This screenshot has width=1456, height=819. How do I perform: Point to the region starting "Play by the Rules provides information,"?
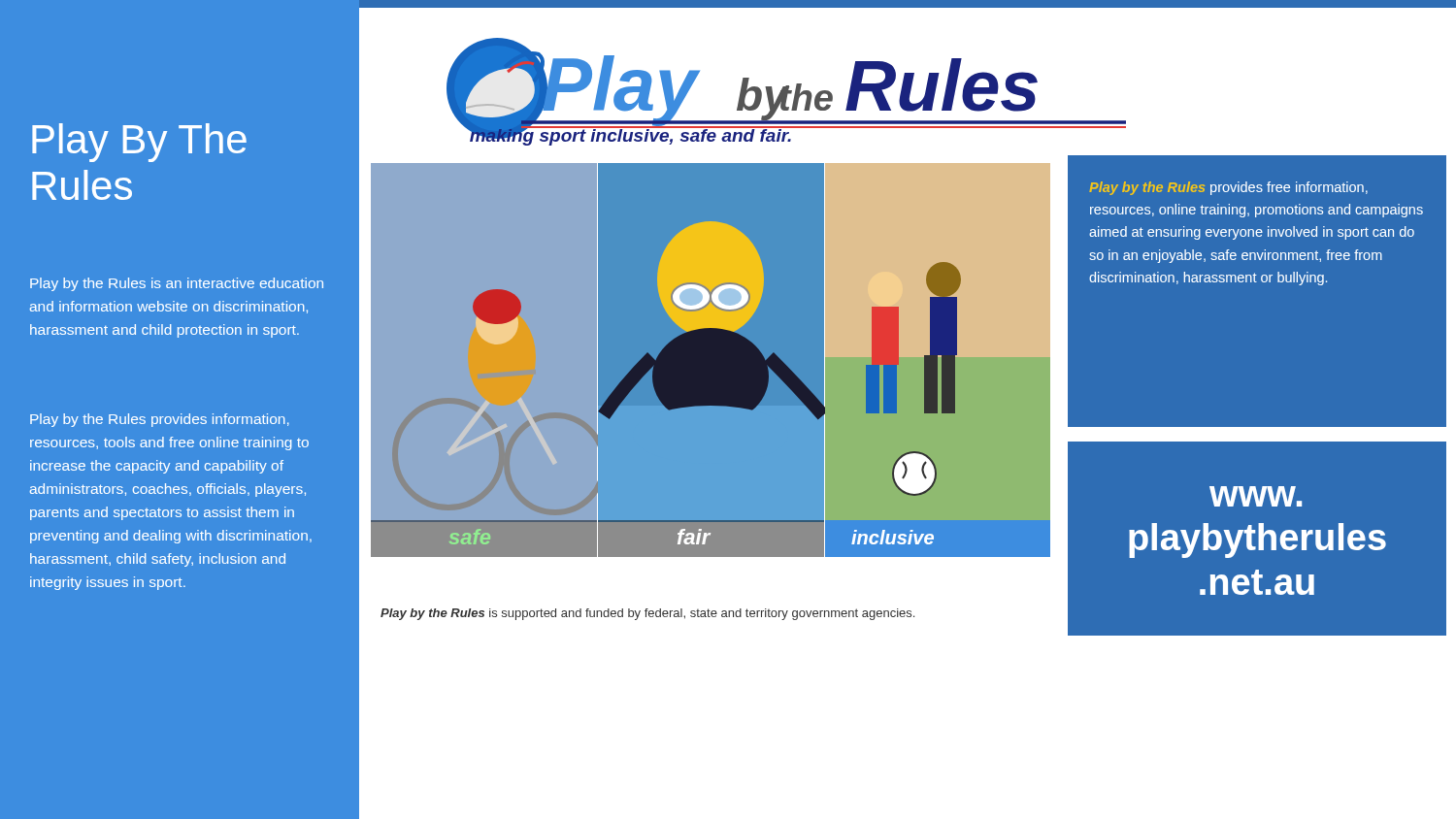point(171,500)
